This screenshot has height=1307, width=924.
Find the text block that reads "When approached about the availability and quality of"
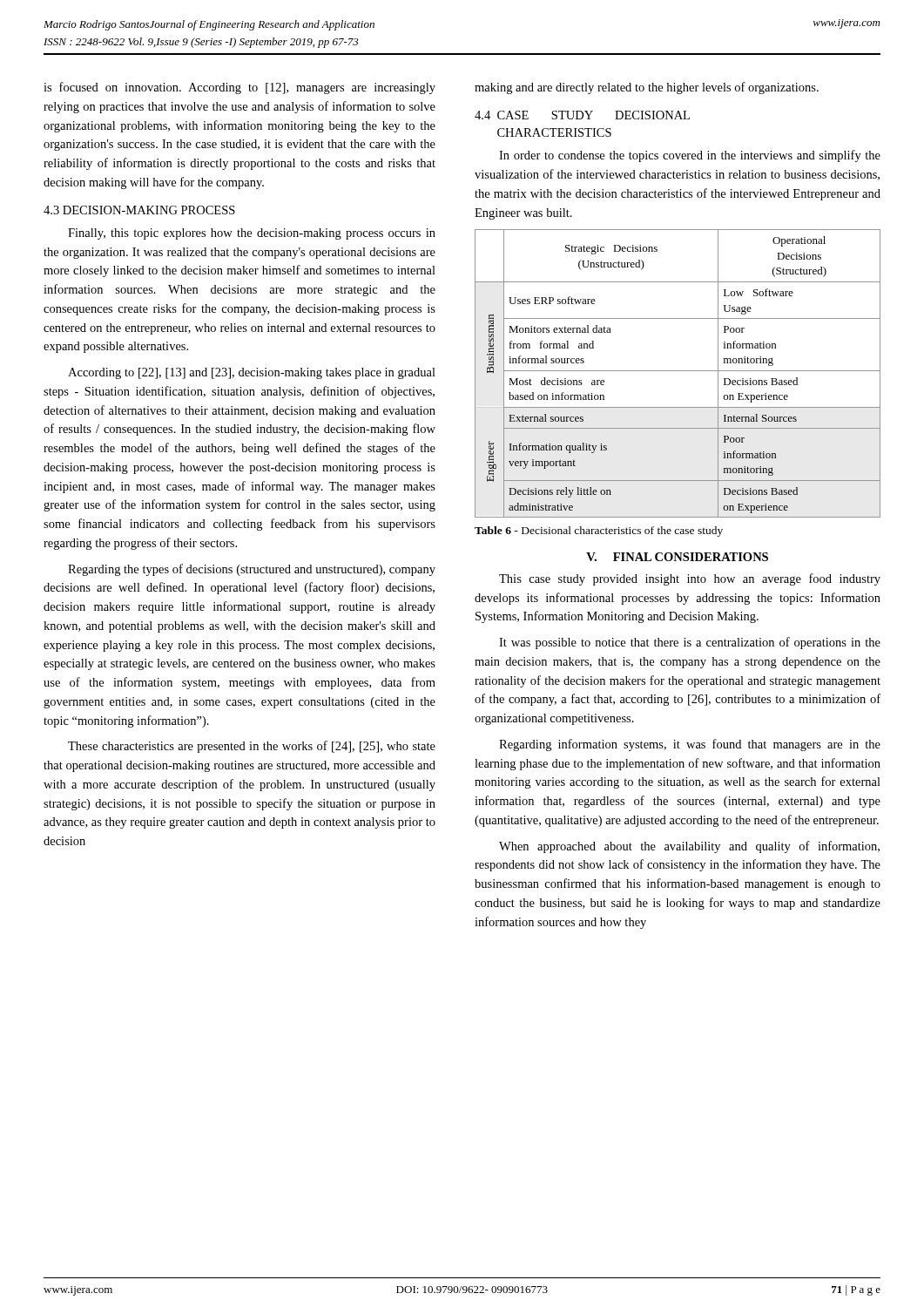(x=678, y=885)
